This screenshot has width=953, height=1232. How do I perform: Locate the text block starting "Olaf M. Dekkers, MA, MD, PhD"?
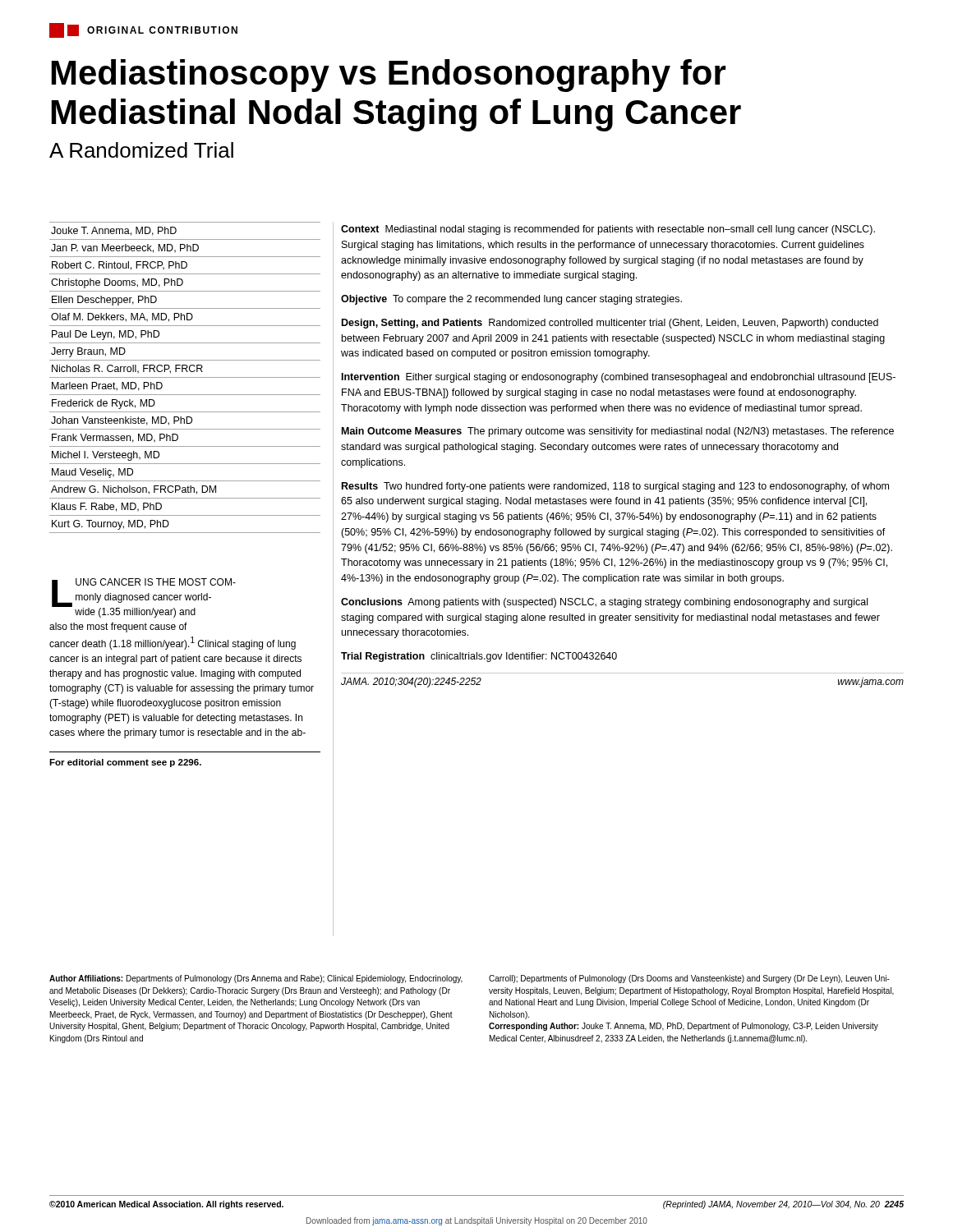click(x=185, y=317)
